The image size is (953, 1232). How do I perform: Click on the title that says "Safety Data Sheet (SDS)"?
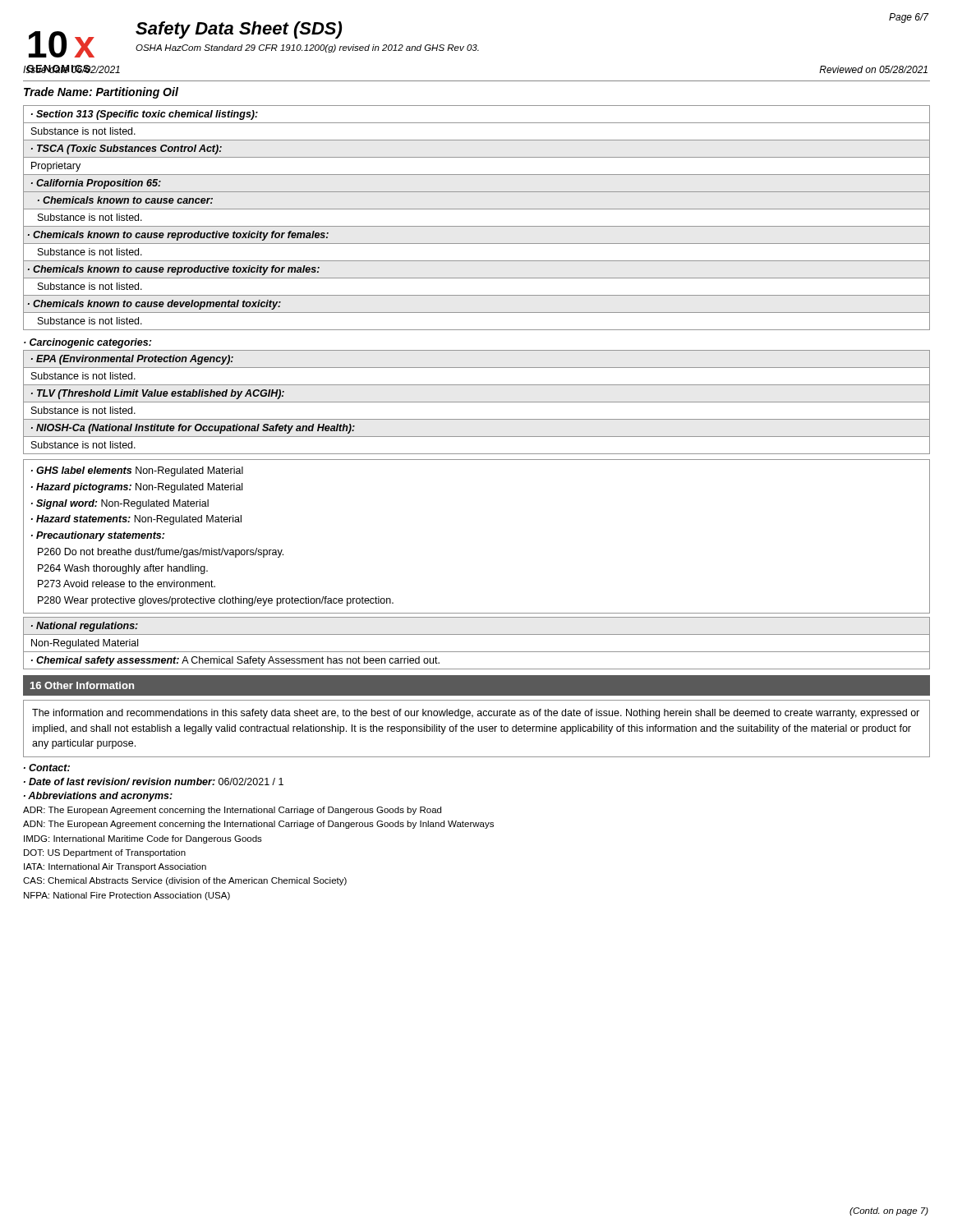click(x=239, y=28)
